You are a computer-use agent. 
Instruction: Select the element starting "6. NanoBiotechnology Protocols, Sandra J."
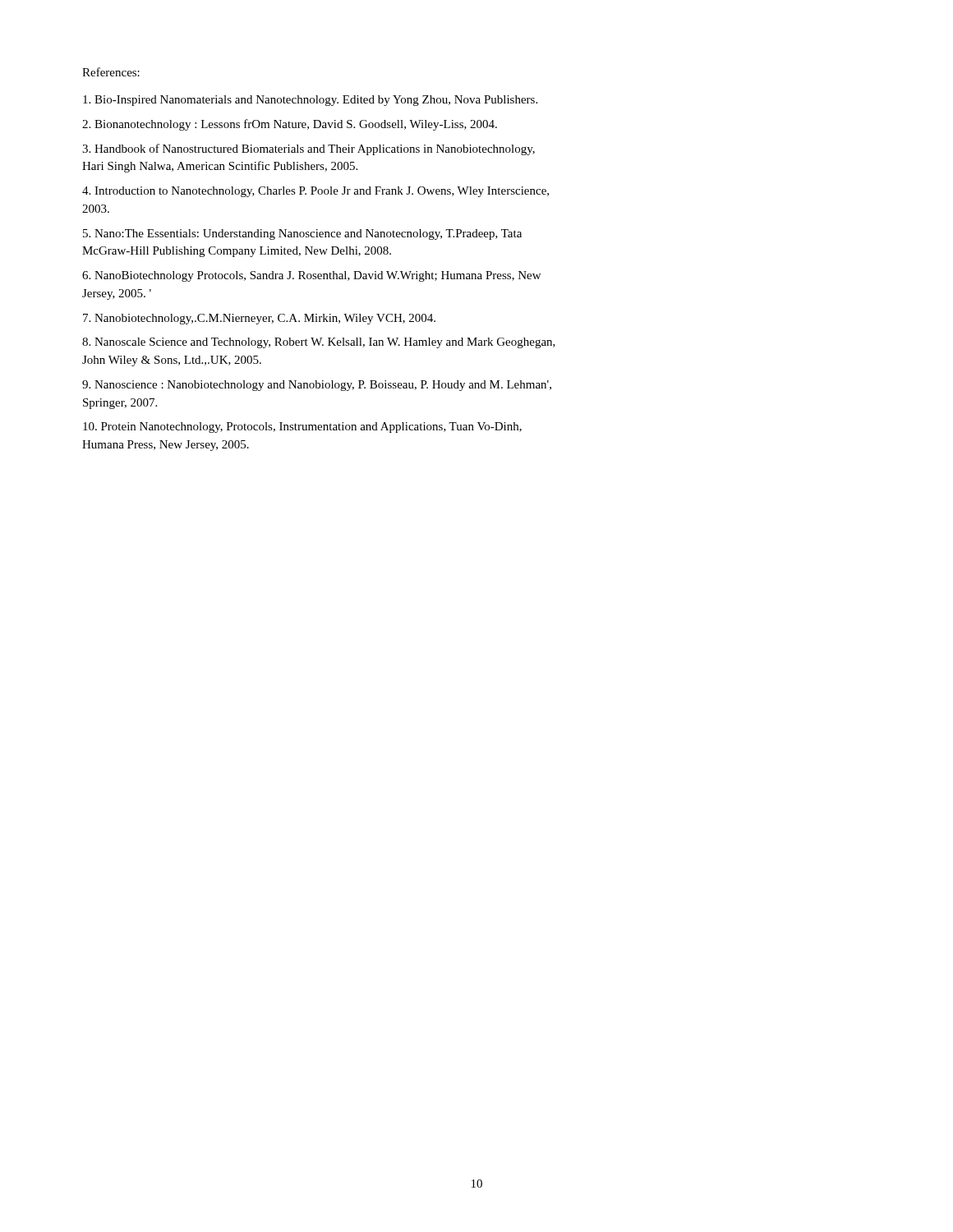312,284
